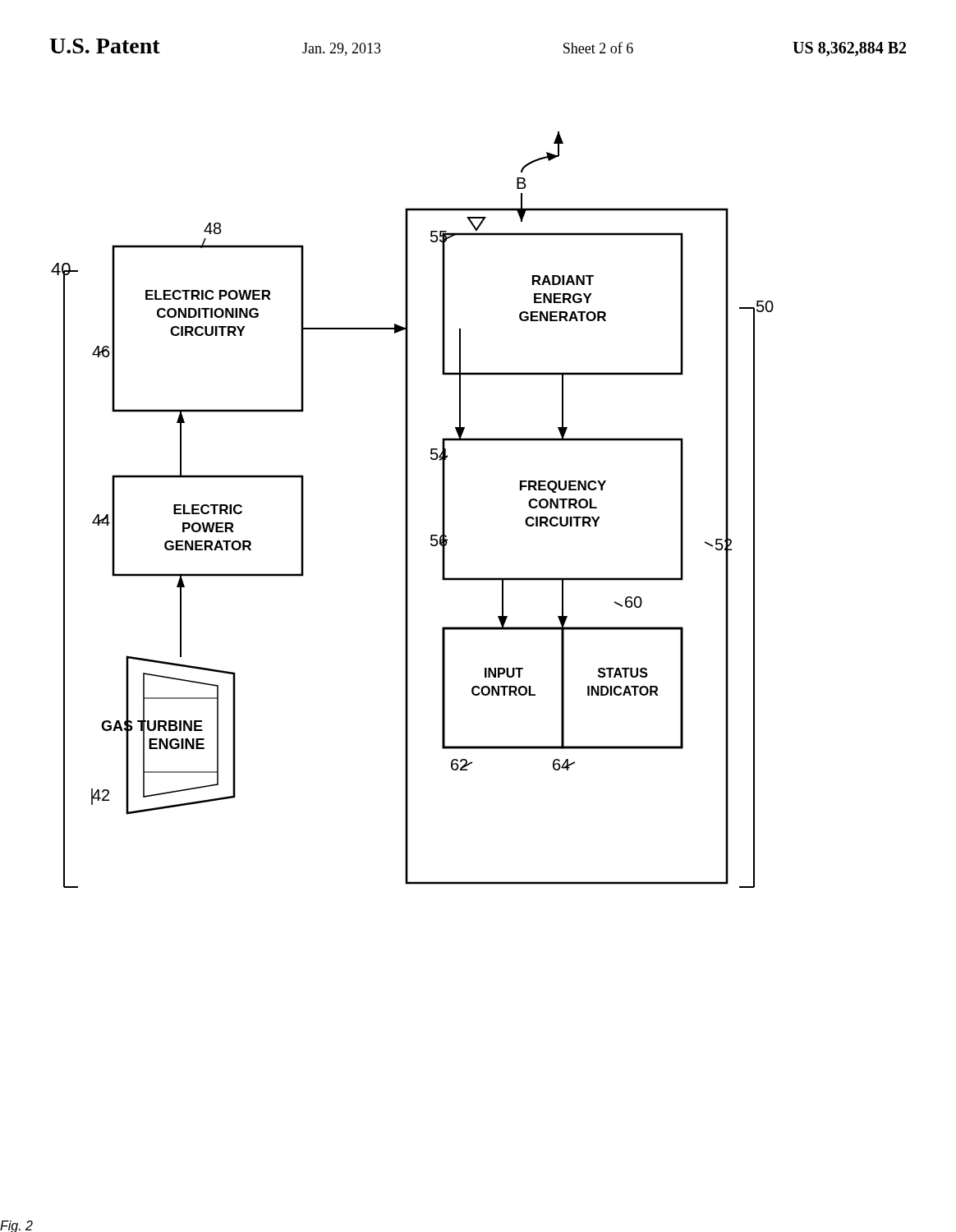Find the engineering diagram

click(478, 649)
